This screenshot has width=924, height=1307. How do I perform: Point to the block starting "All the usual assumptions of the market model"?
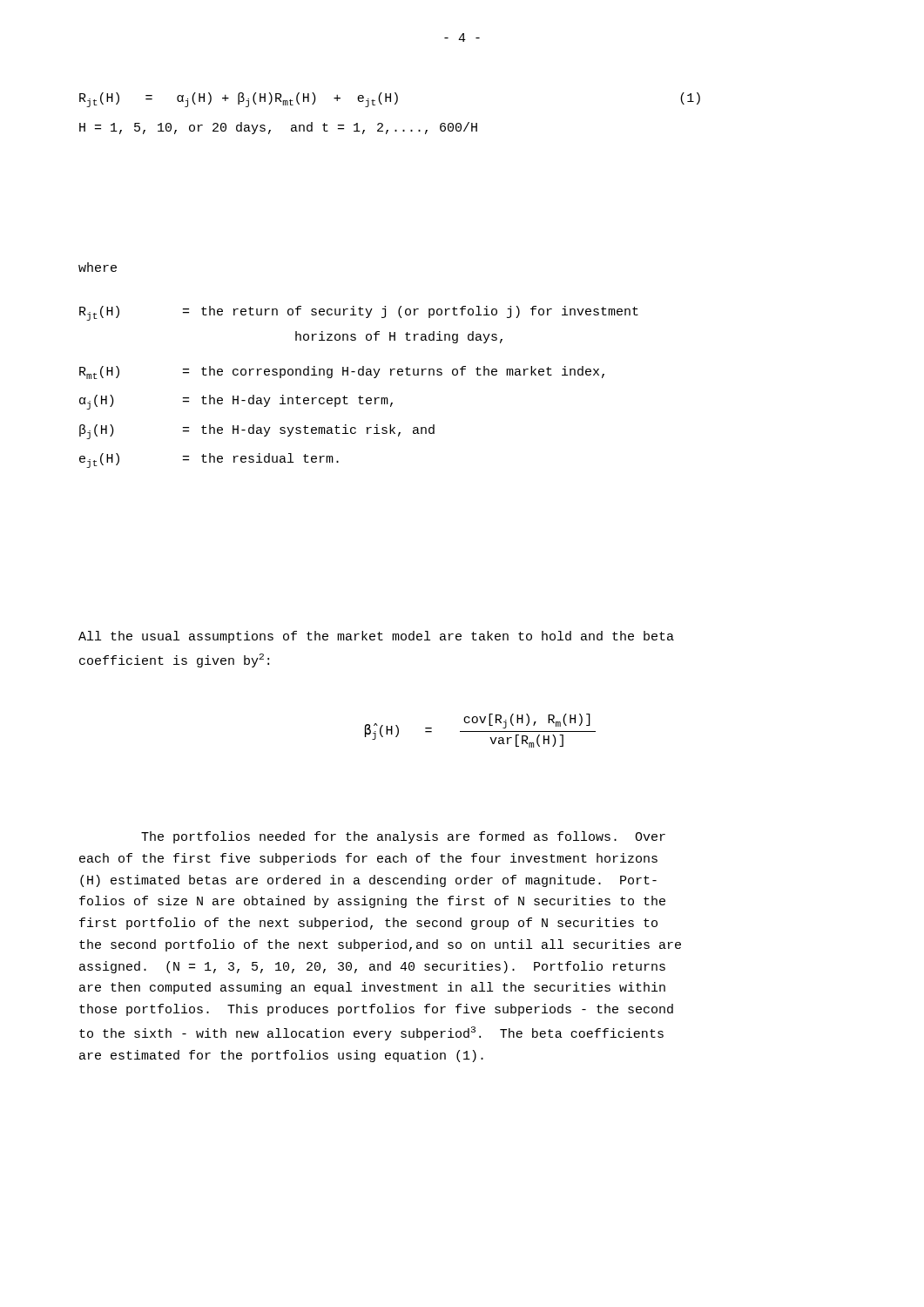pyautogui.click(x=376, y=649)
